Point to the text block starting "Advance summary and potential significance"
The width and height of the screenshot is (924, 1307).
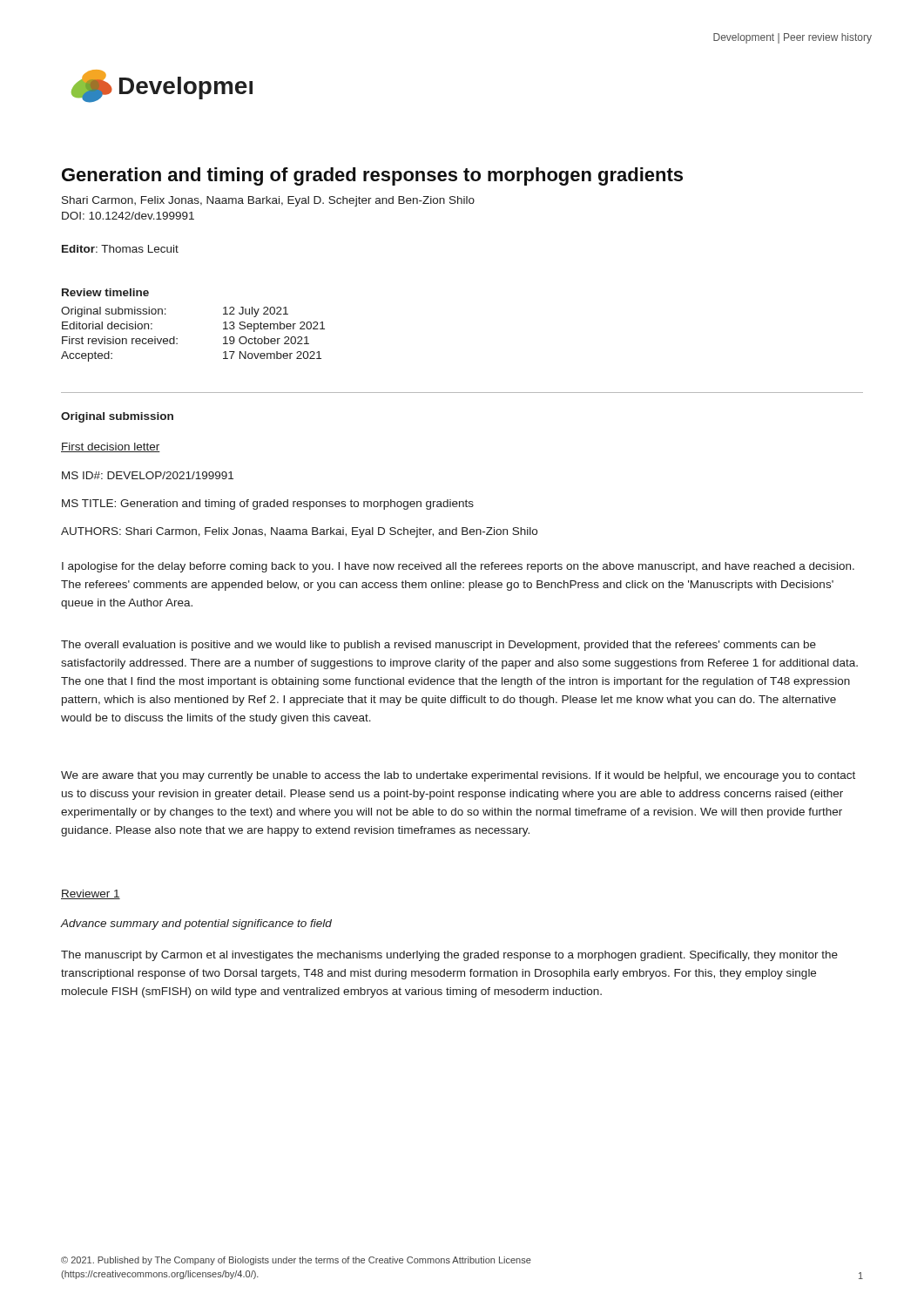point(196,923)
